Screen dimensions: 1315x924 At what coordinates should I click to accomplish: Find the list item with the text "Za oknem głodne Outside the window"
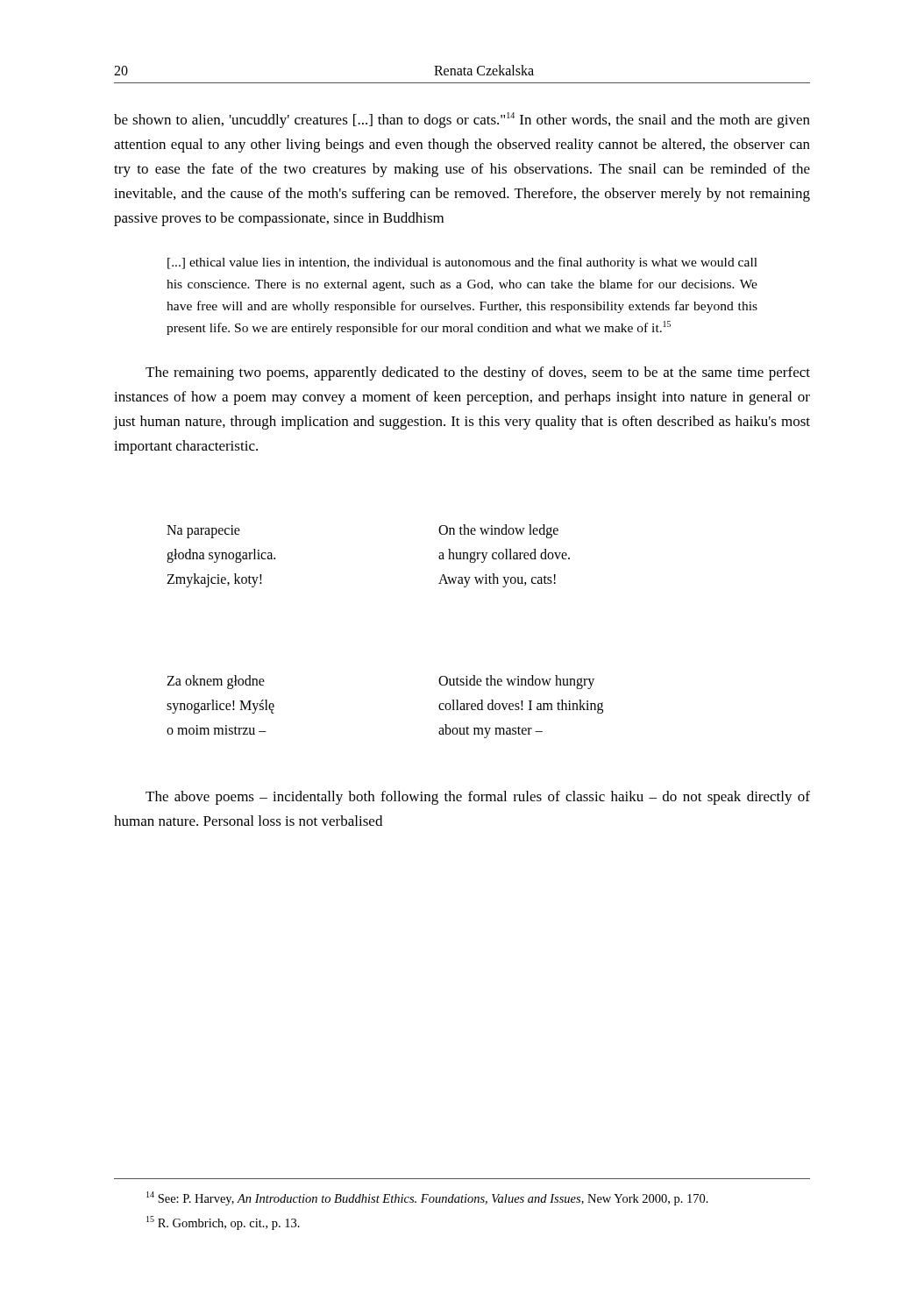tap(462, 681)
